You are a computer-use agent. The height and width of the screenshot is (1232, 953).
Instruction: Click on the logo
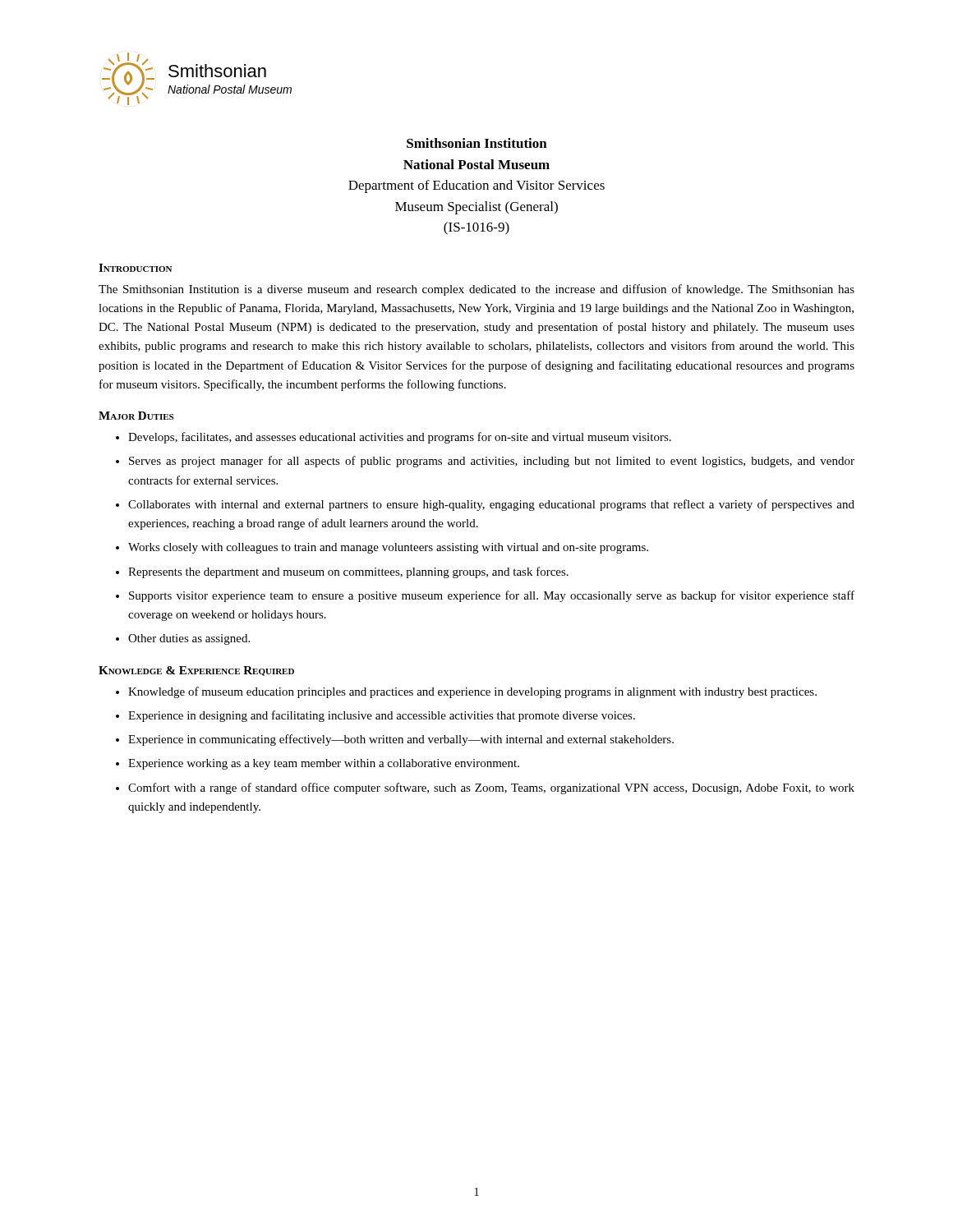476,79
